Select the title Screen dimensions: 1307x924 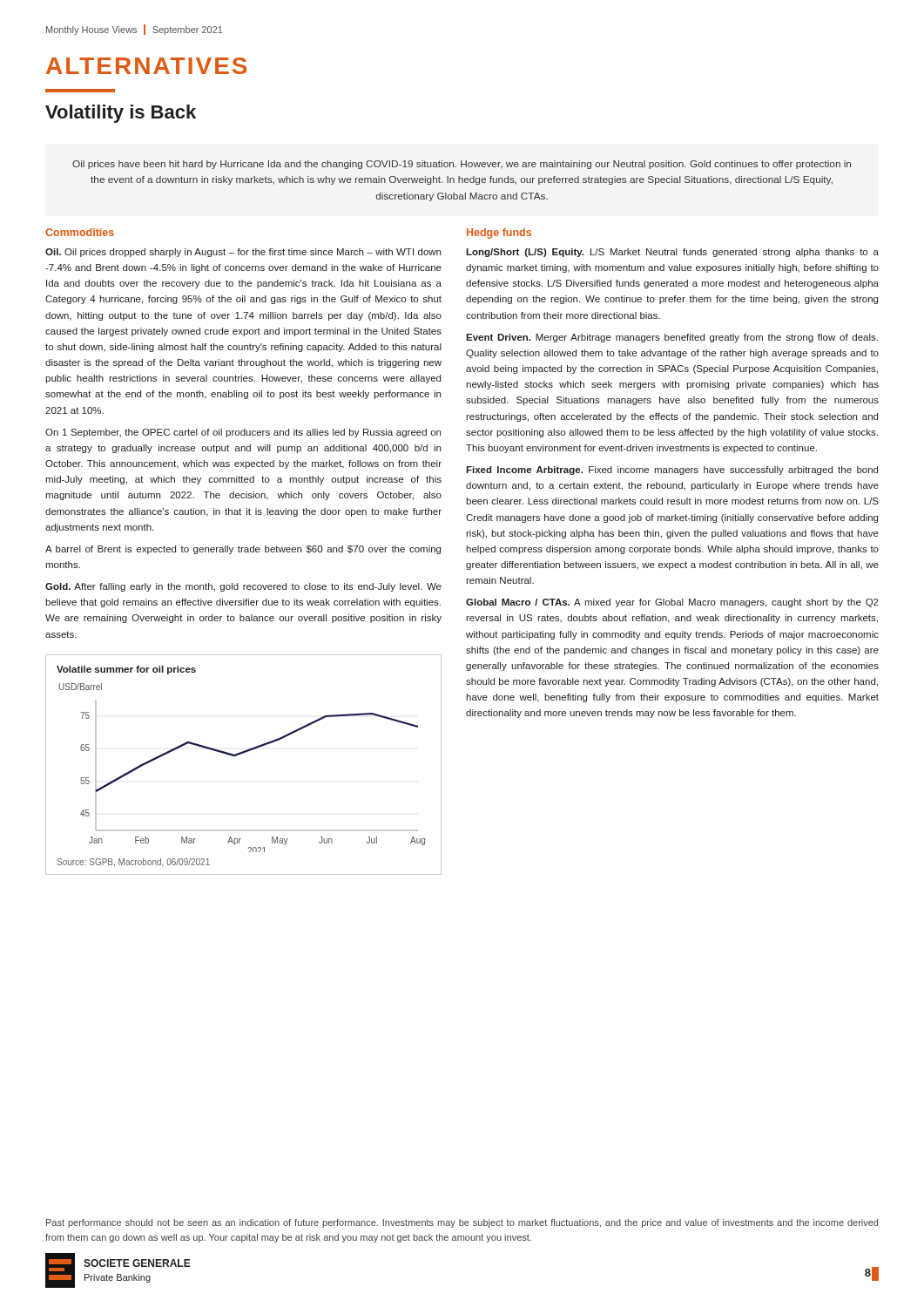coord(147,66)
